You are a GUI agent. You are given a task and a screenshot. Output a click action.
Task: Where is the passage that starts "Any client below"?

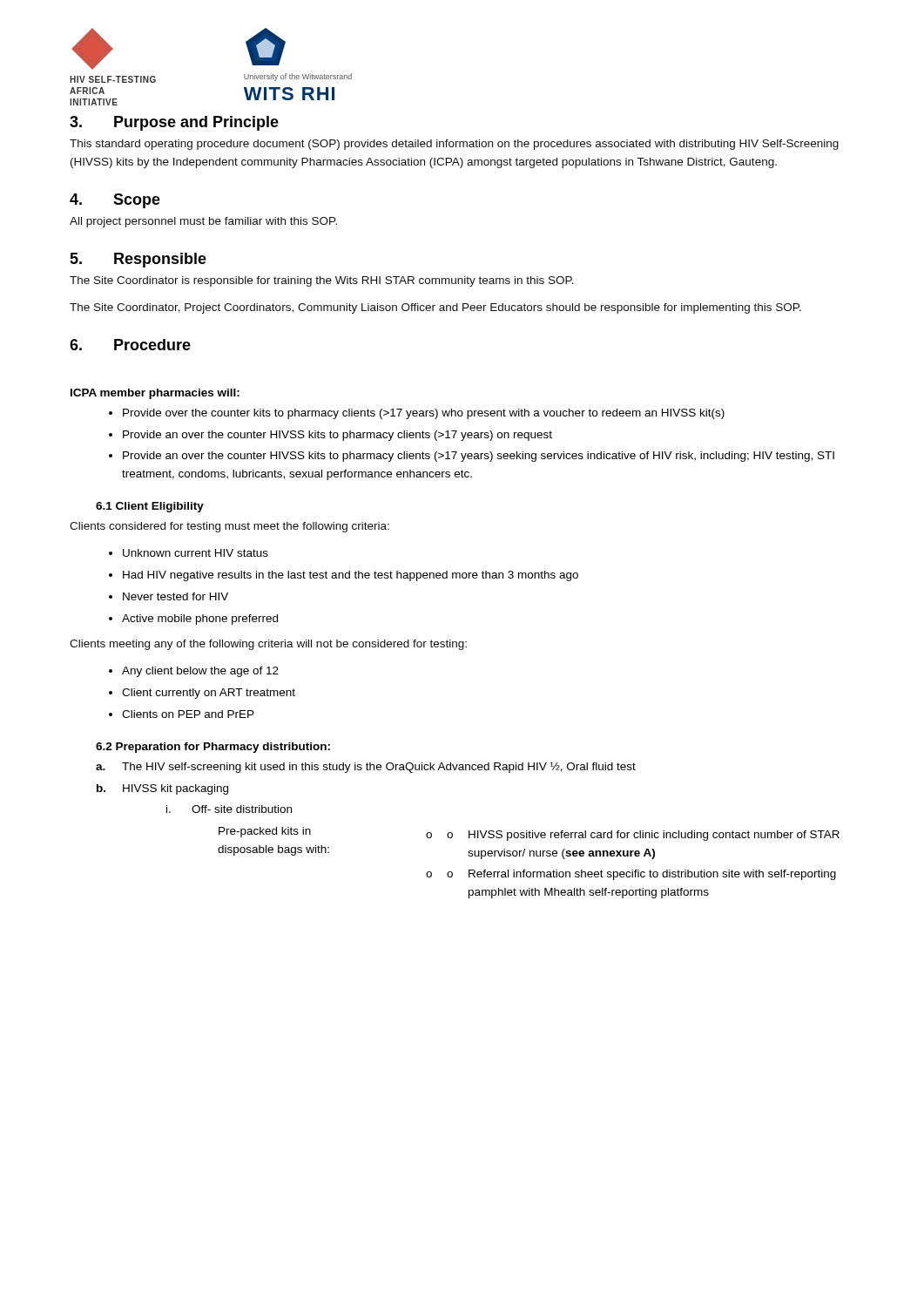[200, 670]
